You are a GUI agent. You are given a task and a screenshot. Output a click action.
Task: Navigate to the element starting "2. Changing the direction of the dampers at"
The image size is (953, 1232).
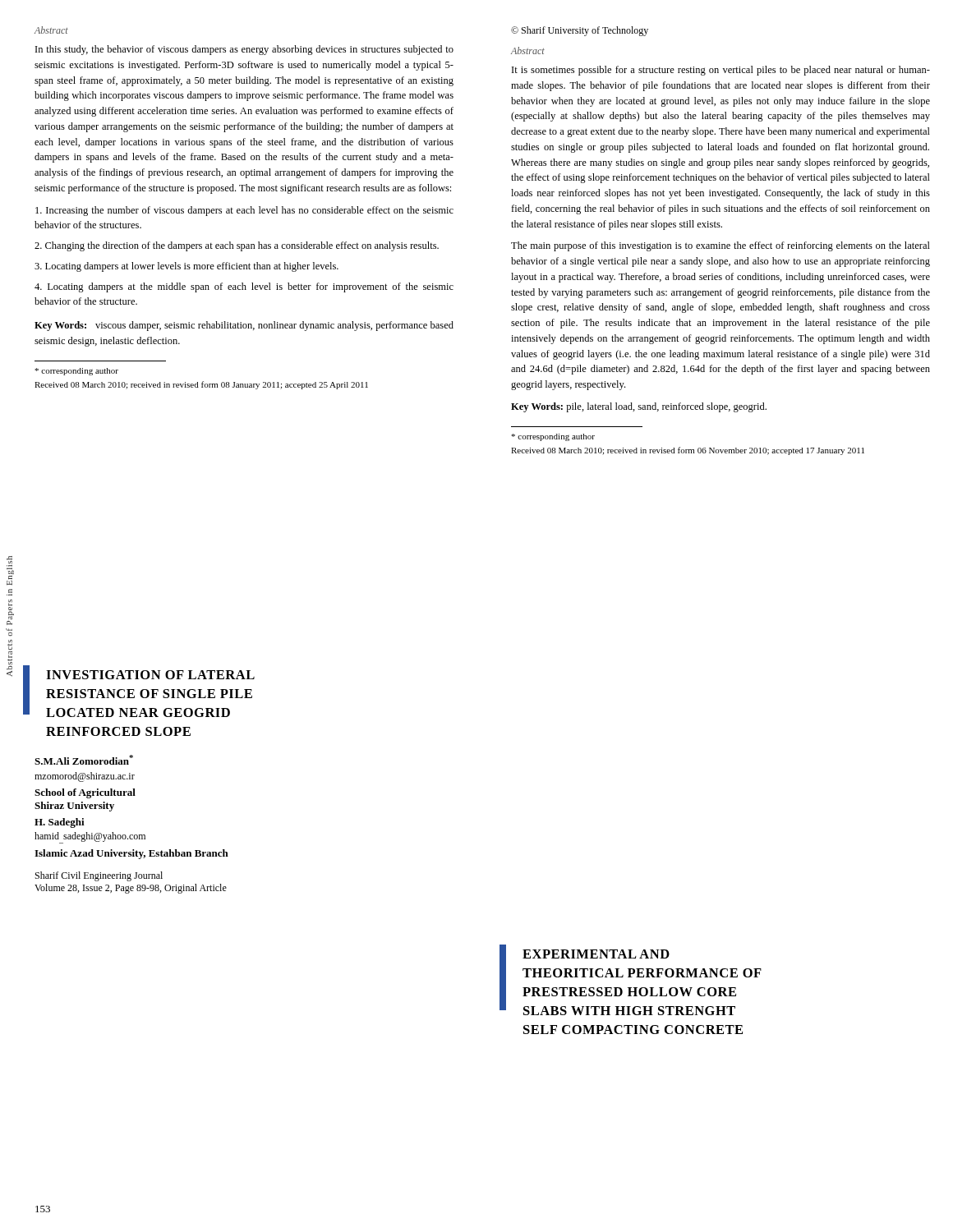coord(237,246)
